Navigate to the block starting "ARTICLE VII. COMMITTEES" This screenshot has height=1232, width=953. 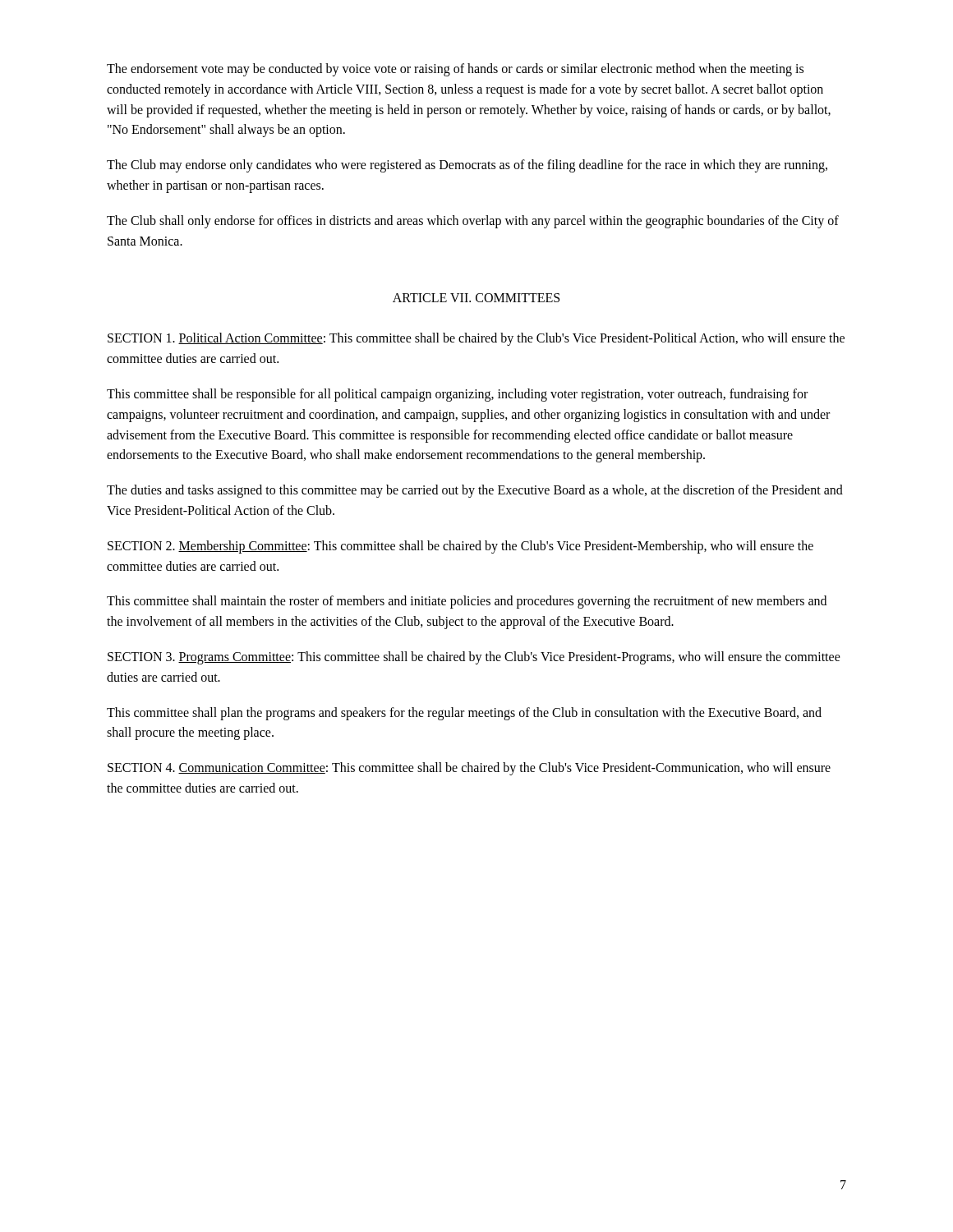click(x=476, y=298)
